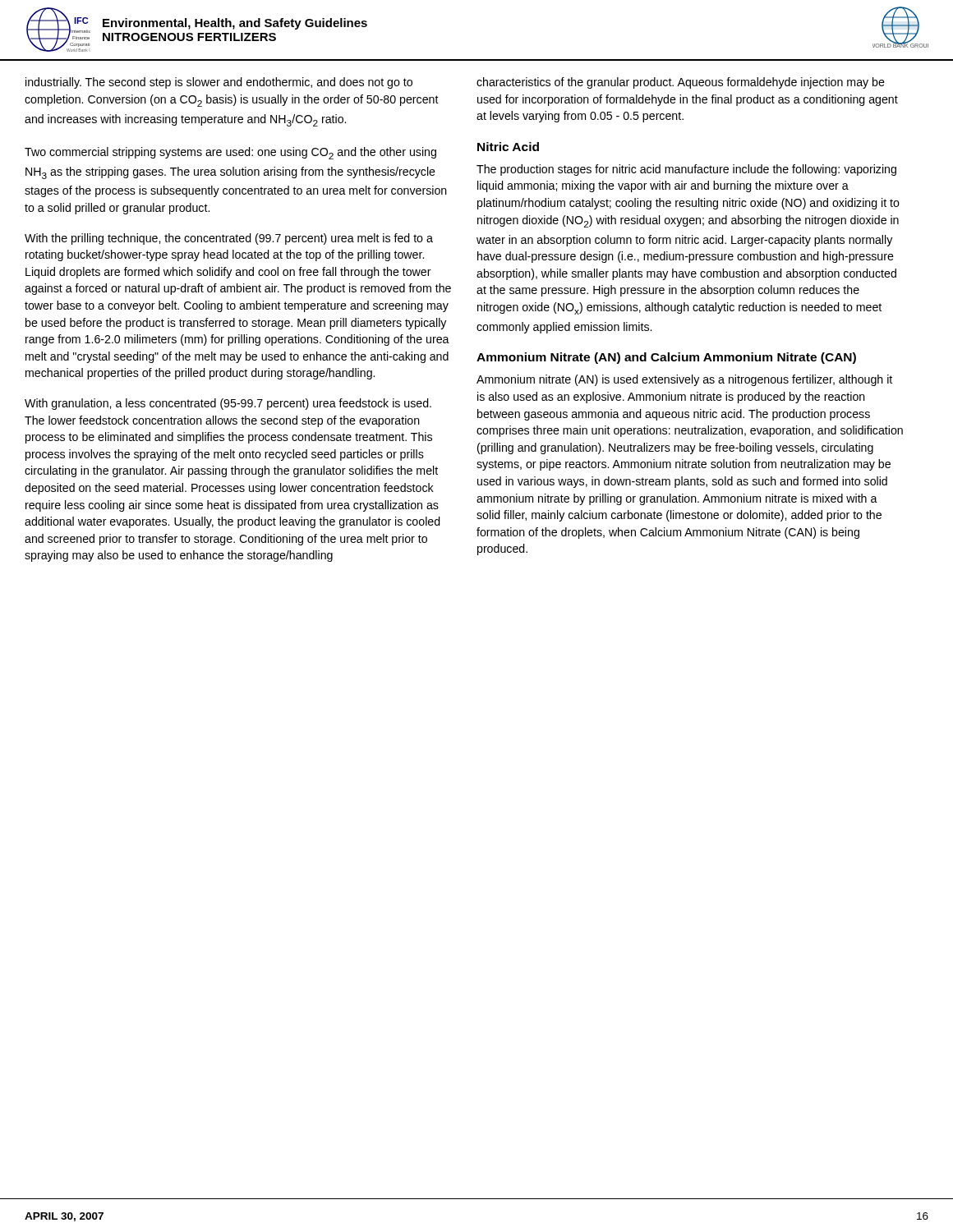Select the region starting "The production stages for"
Image resolution: width=953 pixels, height=1232 pixels.
pos(688,248)
